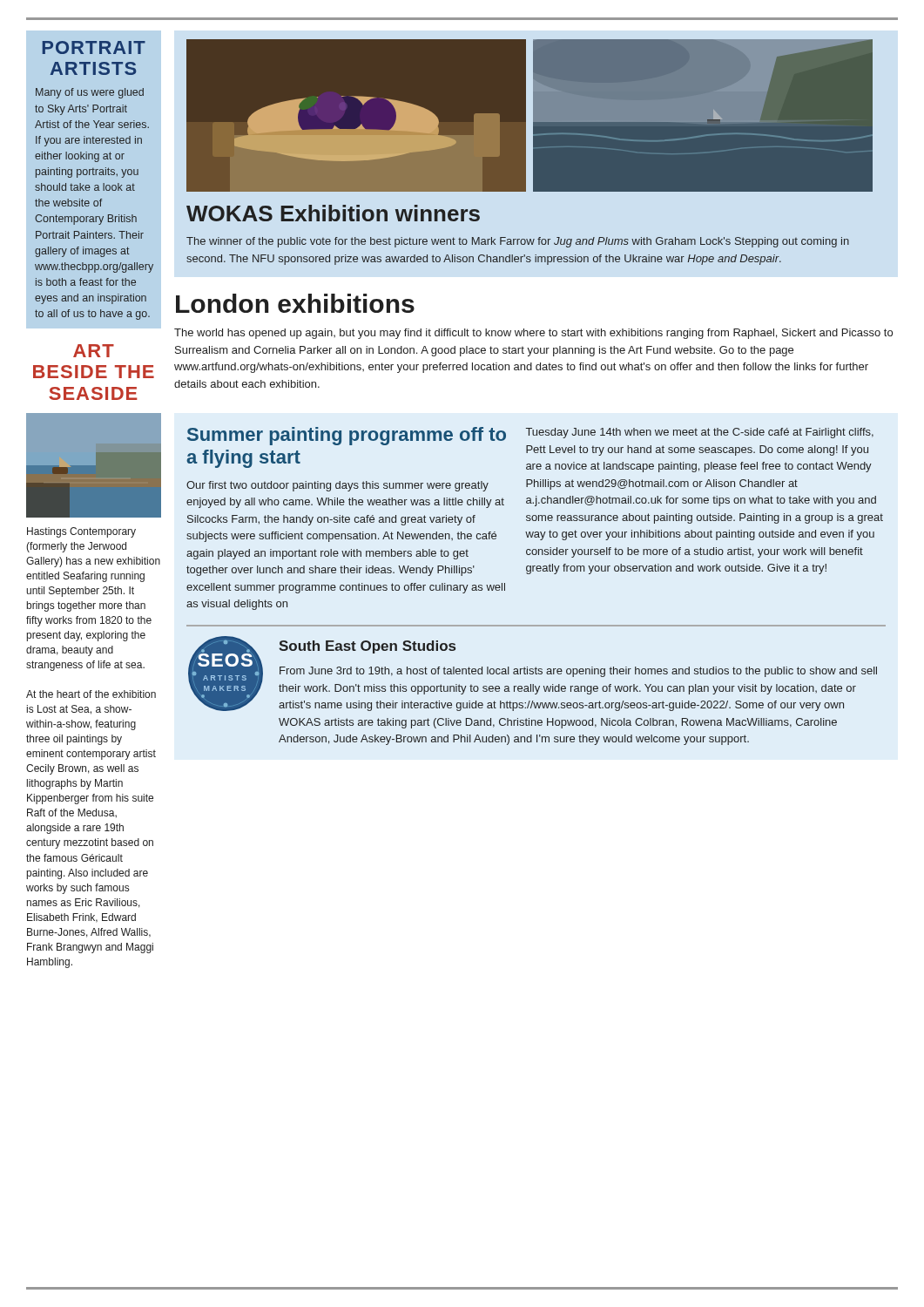Screen dimensions: 1307x924
Task: Select the text block starting "South East Open Studios"
Action: pos(368,646)
